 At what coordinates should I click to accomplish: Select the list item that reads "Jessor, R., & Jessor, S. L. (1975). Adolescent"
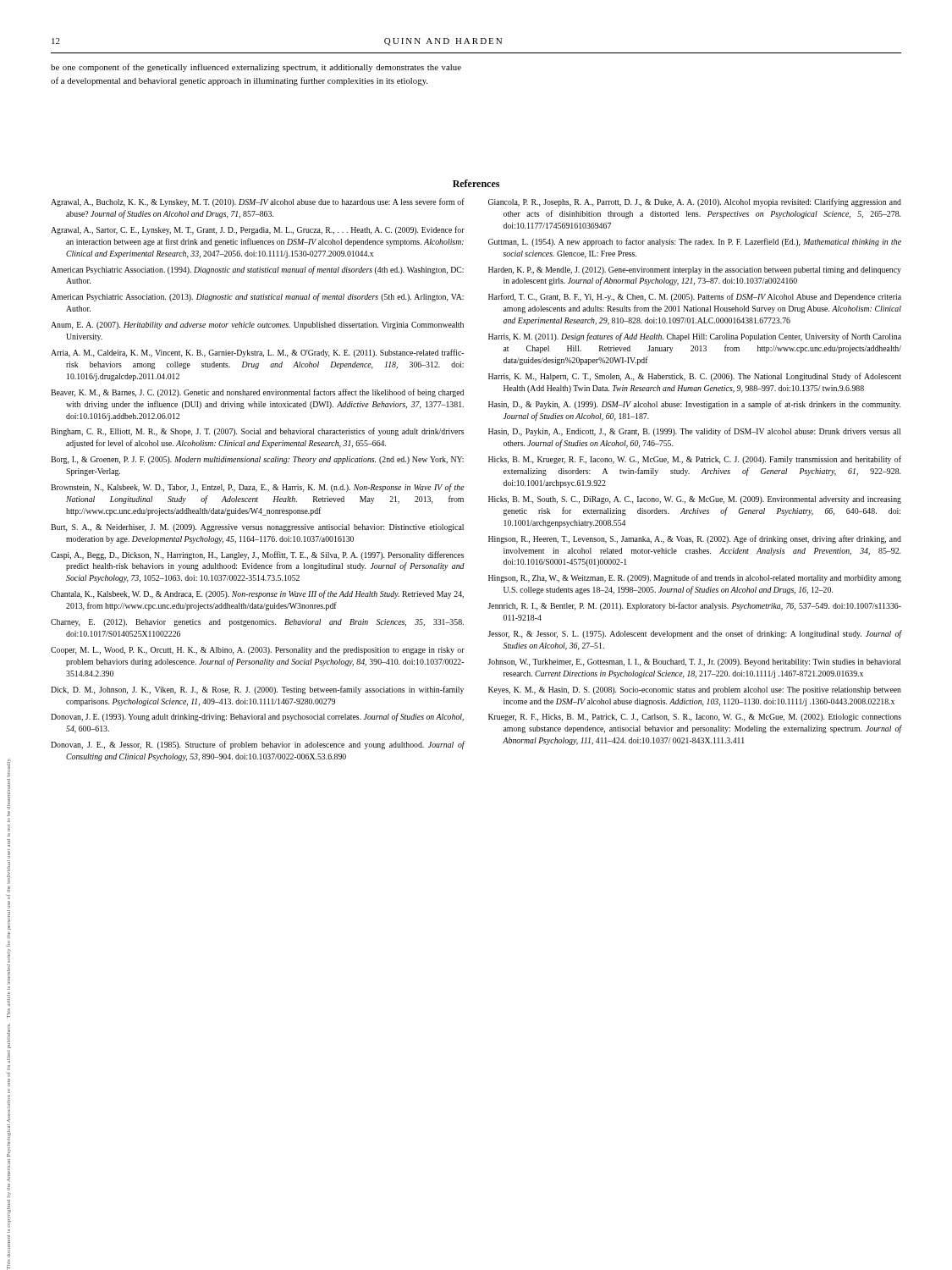[695, 640]
